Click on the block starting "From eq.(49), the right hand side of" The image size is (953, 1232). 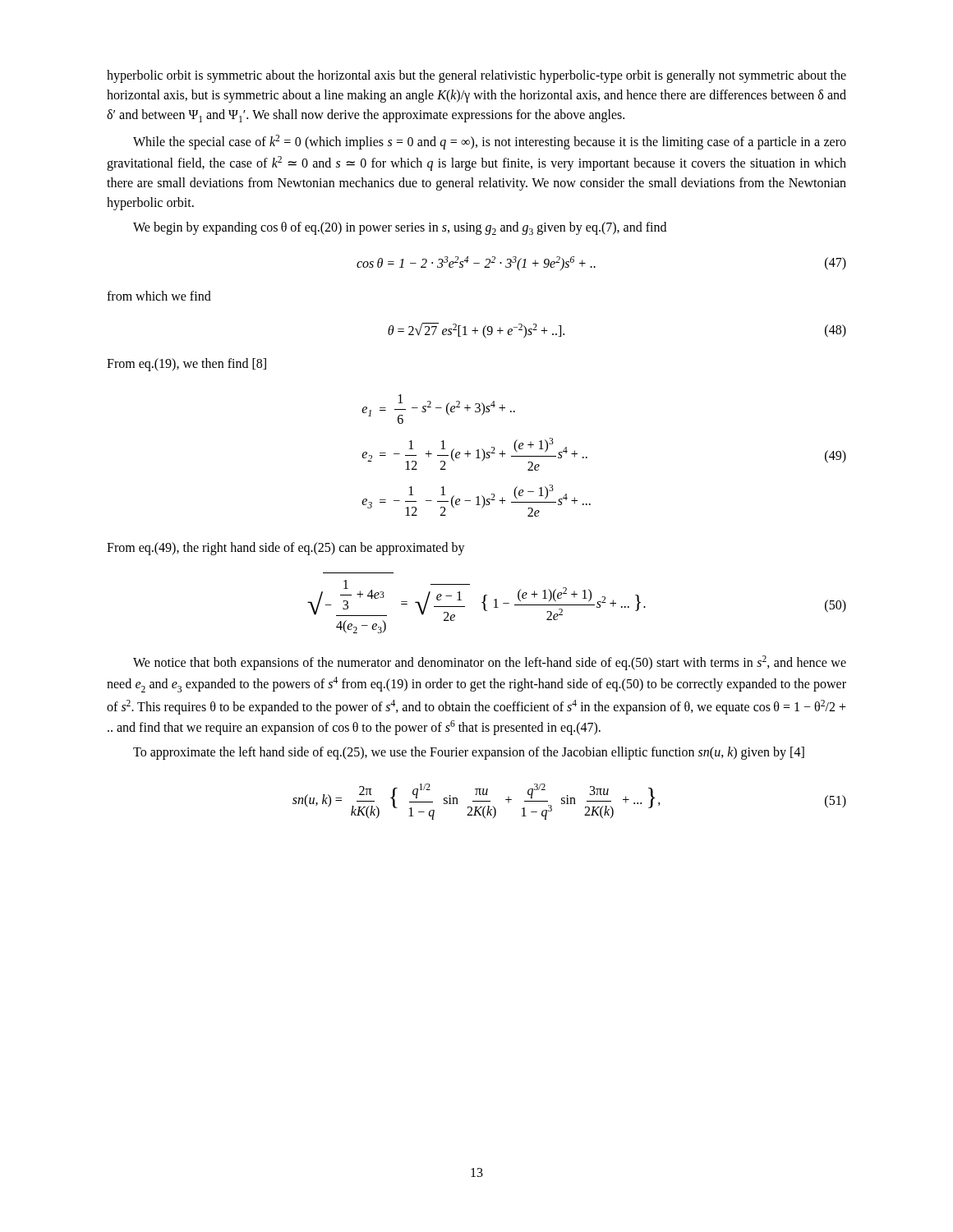tap(286, 549)
